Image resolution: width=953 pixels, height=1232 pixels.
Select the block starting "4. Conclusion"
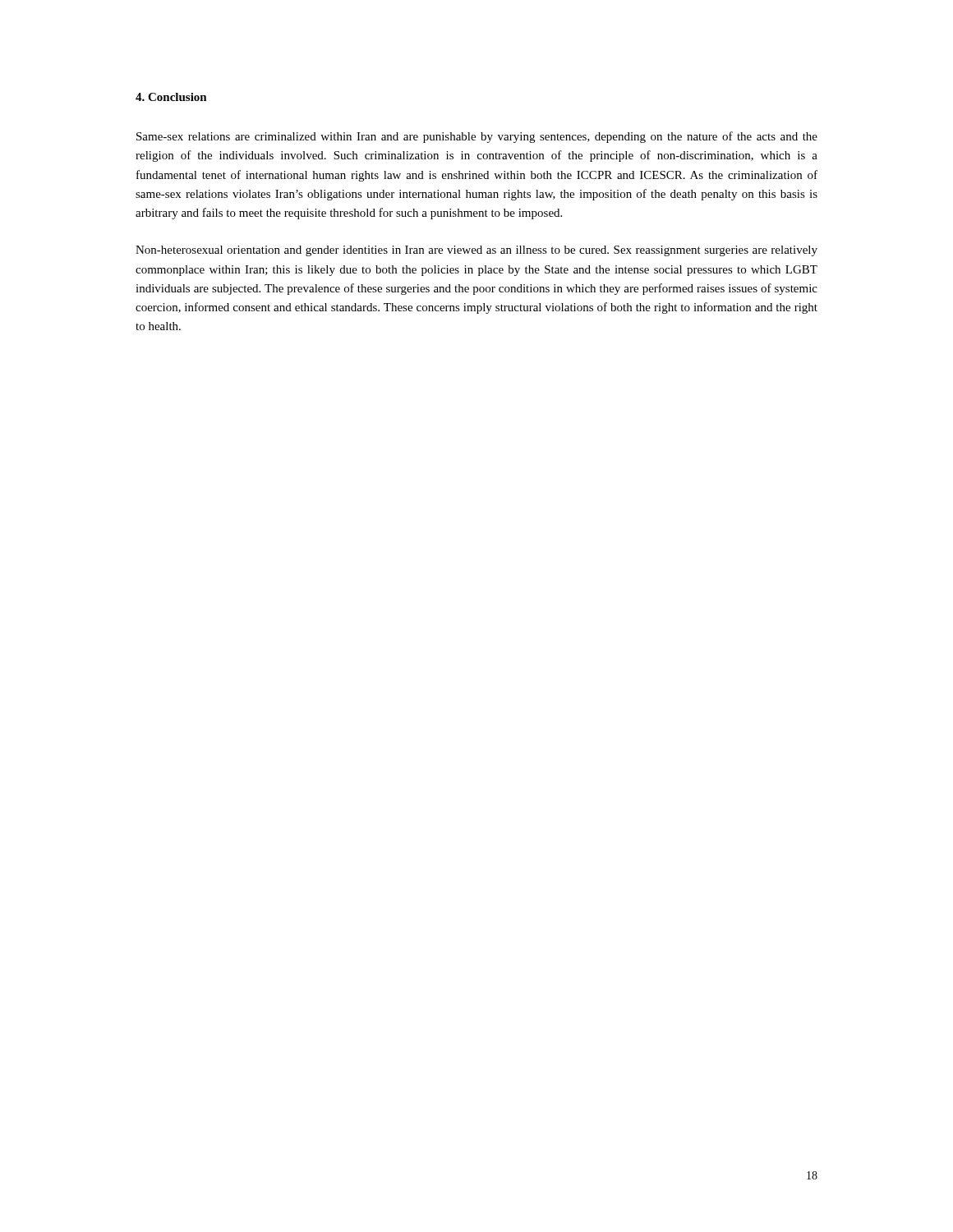(171, 97)
